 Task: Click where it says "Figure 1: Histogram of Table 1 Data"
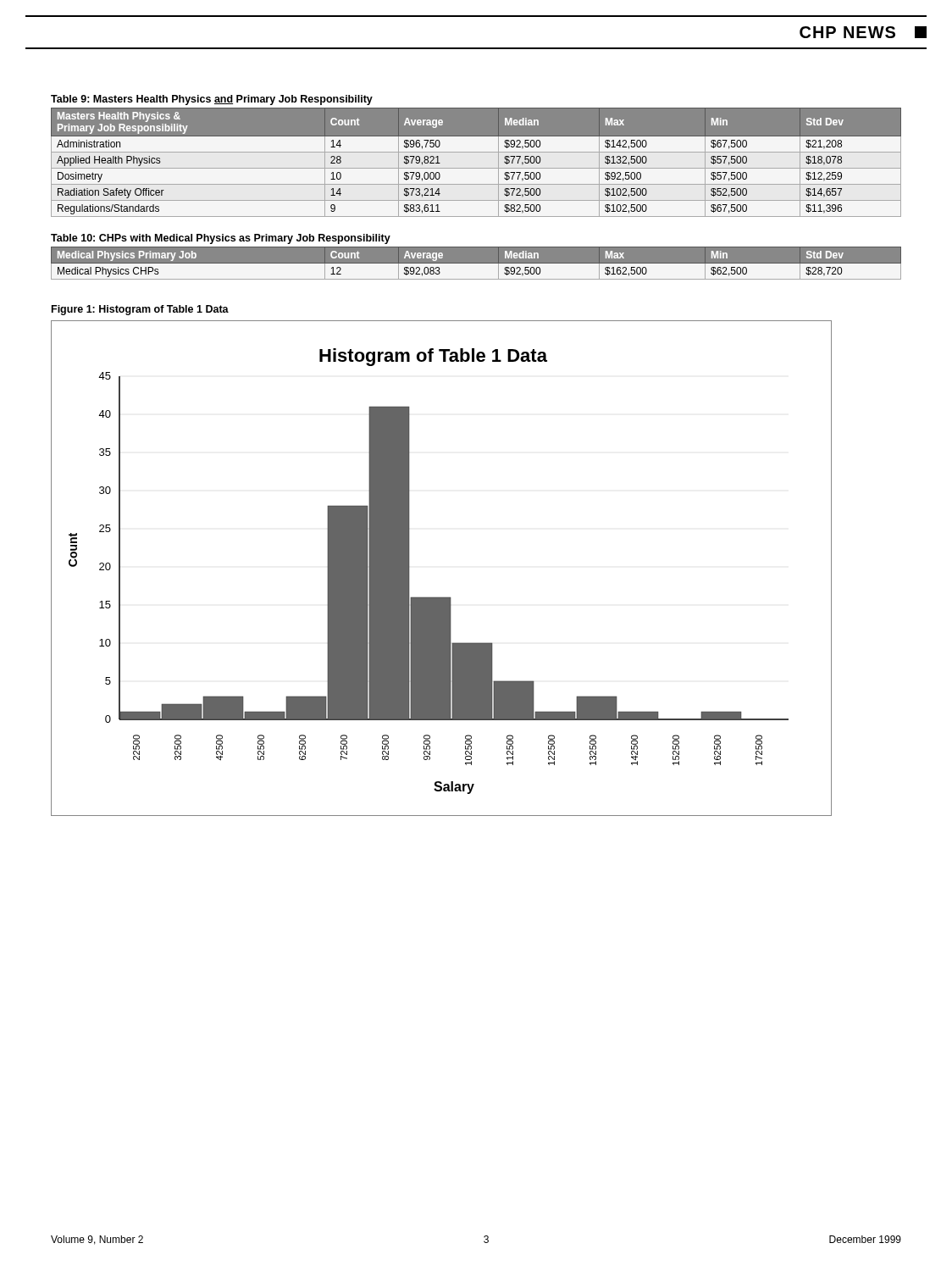tap(140, 309)
